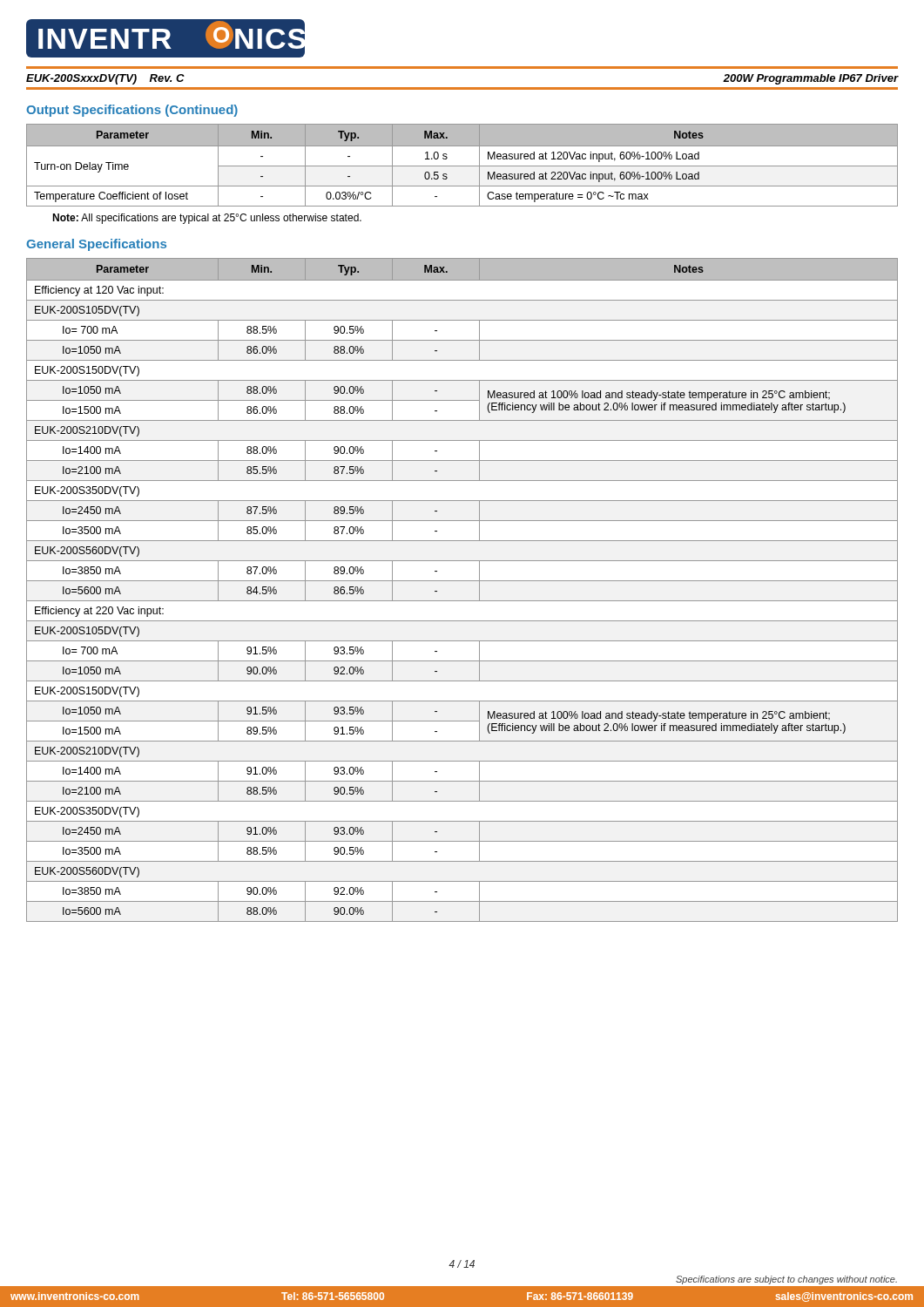Click on the table containing "Io=5600 mA"

coord(462,590)
